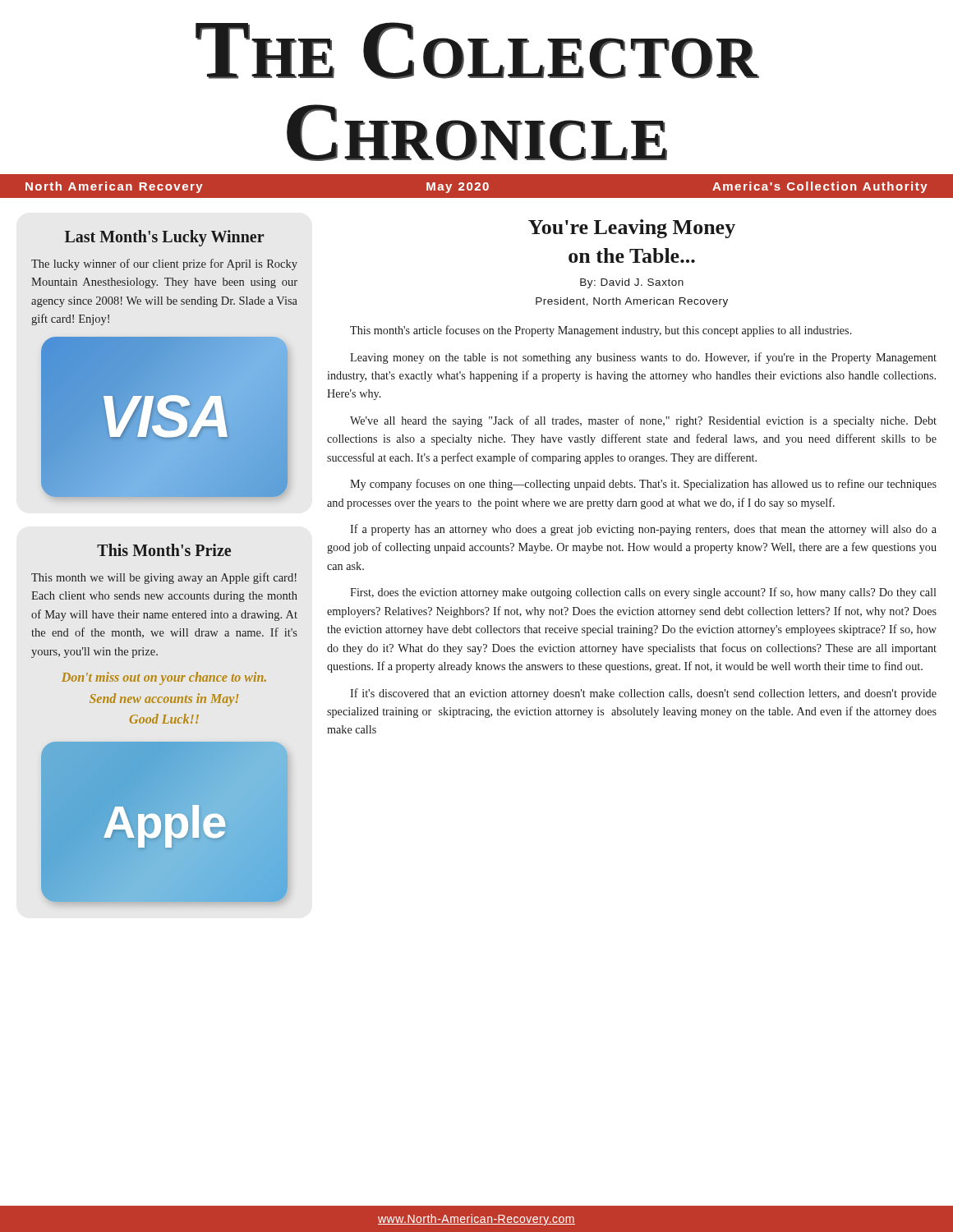This screenshot has width=953, height=1232.
Task: Locate the text block with the text "Don't miss out on your chance to"
Action: point(164,698)
